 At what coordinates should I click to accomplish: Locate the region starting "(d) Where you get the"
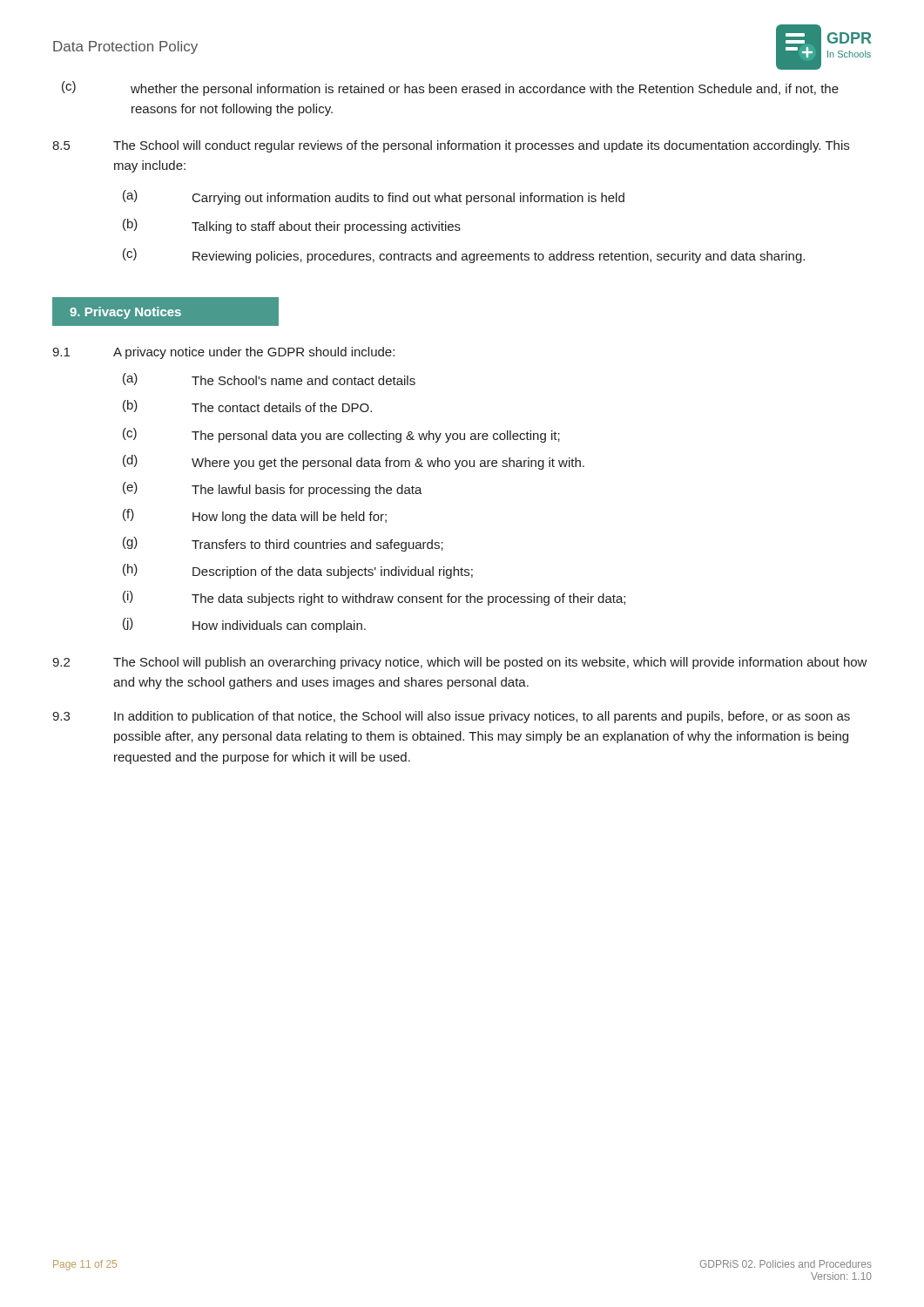[x=492, y=462]
